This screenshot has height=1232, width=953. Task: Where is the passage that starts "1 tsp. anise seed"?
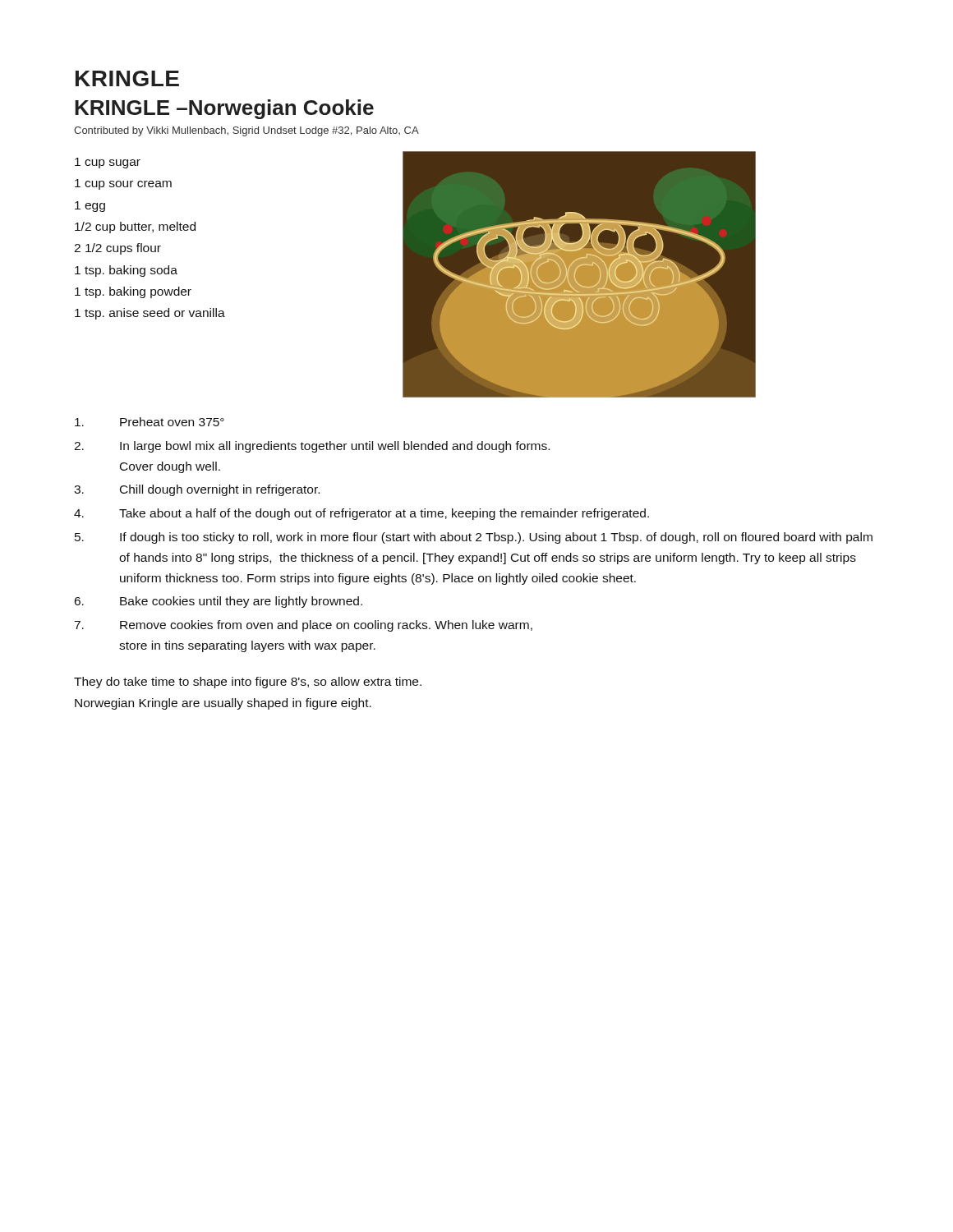(x=226, y=313)
